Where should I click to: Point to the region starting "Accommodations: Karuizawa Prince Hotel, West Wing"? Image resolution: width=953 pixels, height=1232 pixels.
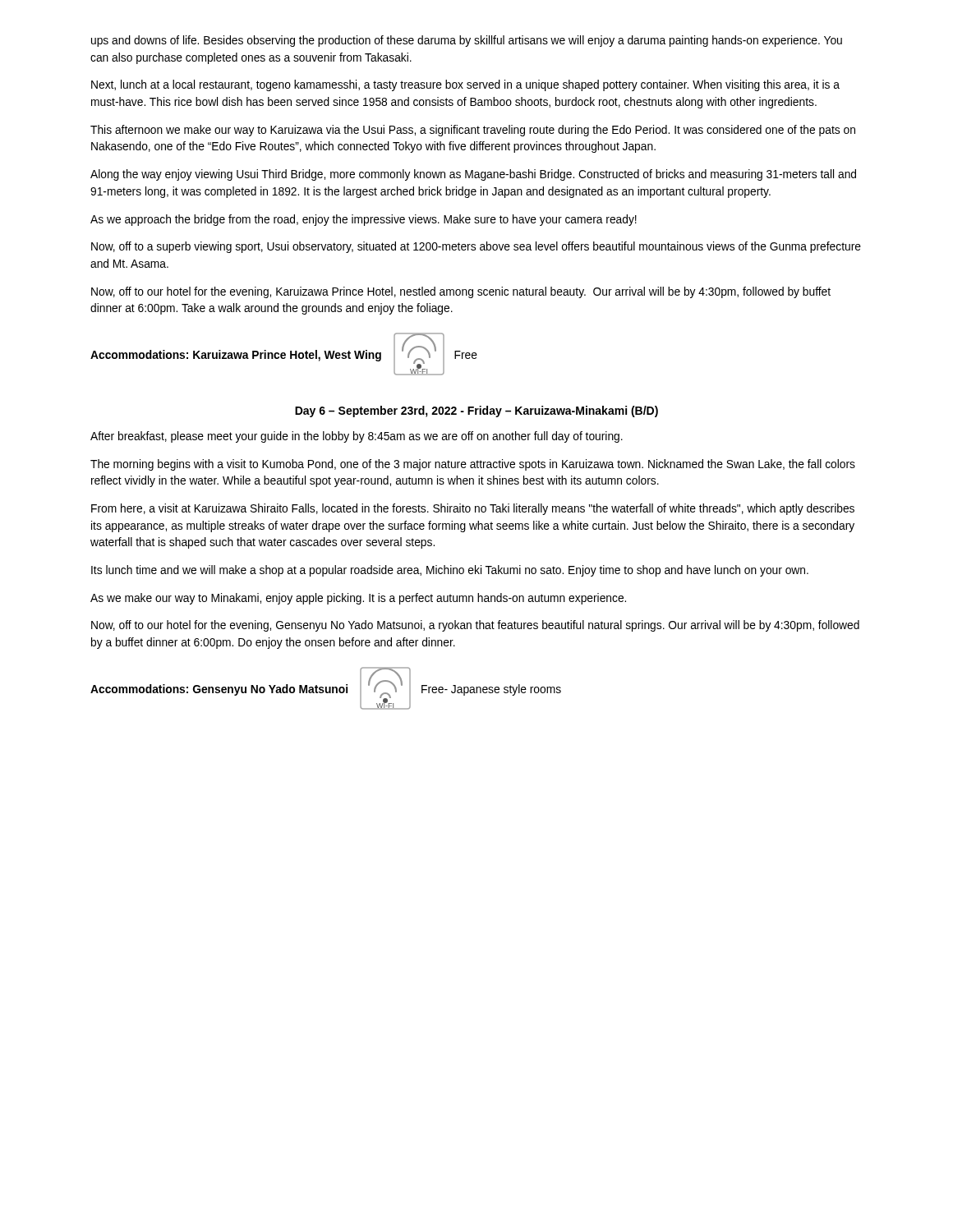click(x=236, y=355)
